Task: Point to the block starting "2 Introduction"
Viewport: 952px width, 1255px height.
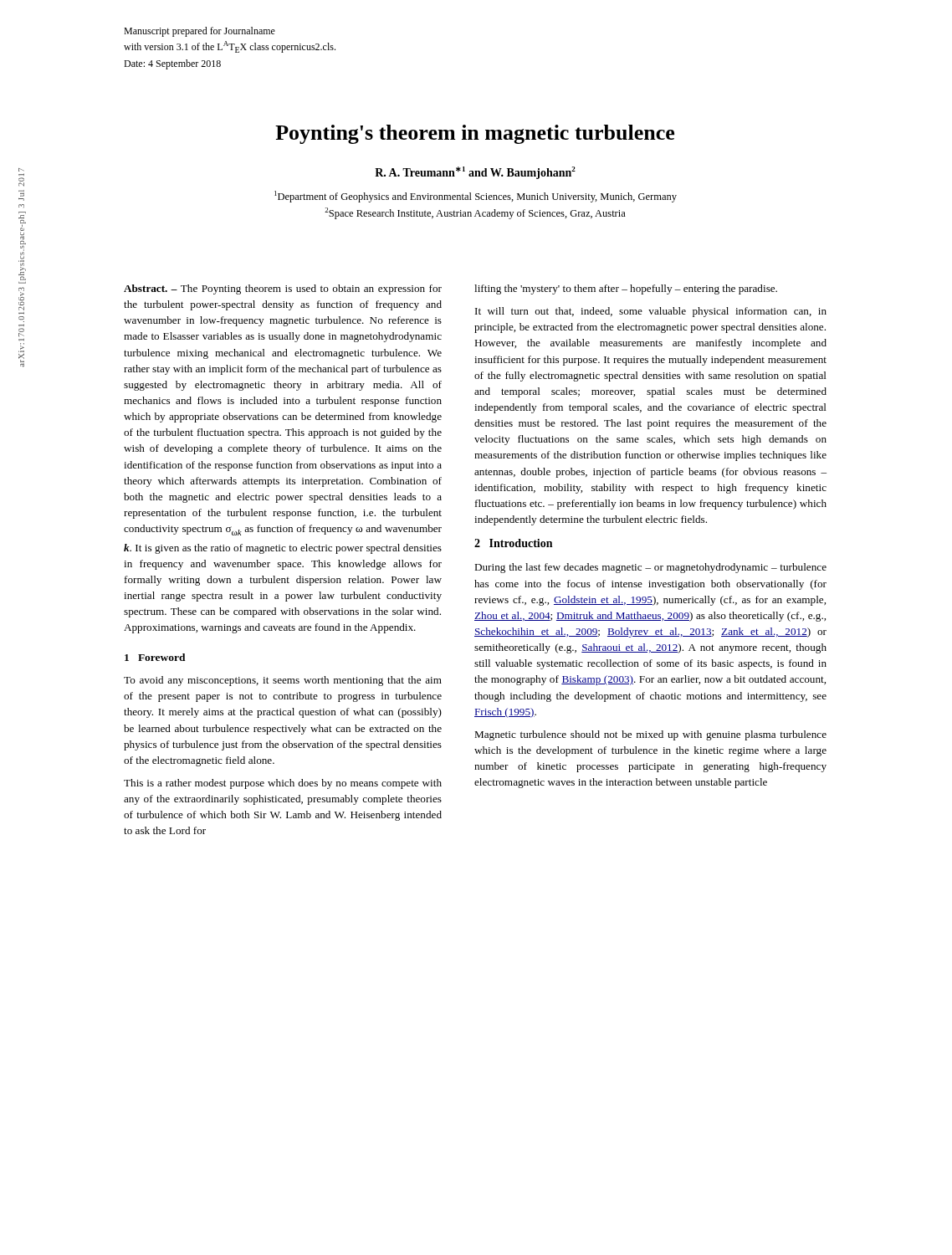Action: pos(513,544)
